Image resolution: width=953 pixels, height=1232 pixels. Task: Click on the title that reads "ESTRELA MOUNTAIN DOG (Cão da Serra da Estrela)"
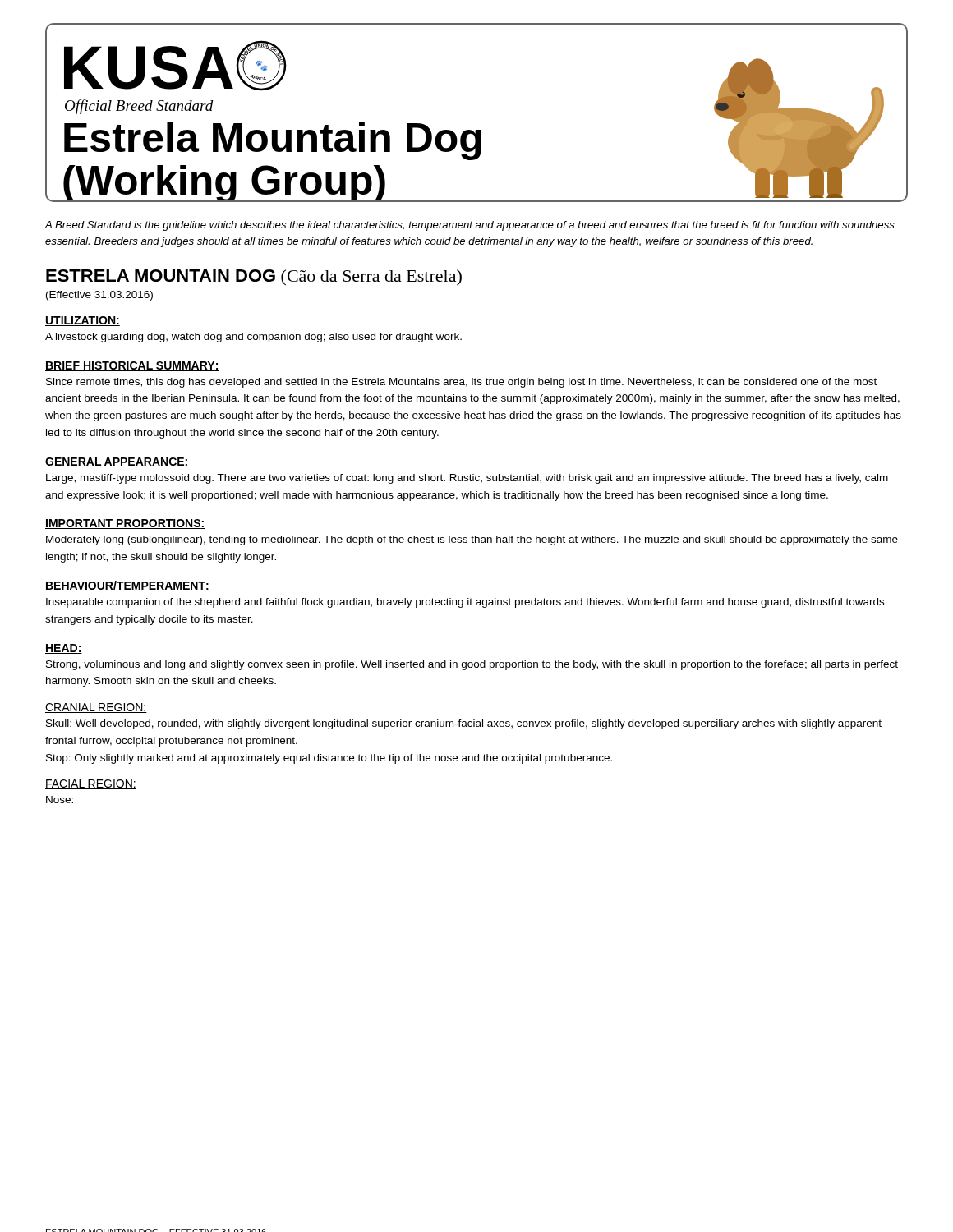(x=254, y=275)
